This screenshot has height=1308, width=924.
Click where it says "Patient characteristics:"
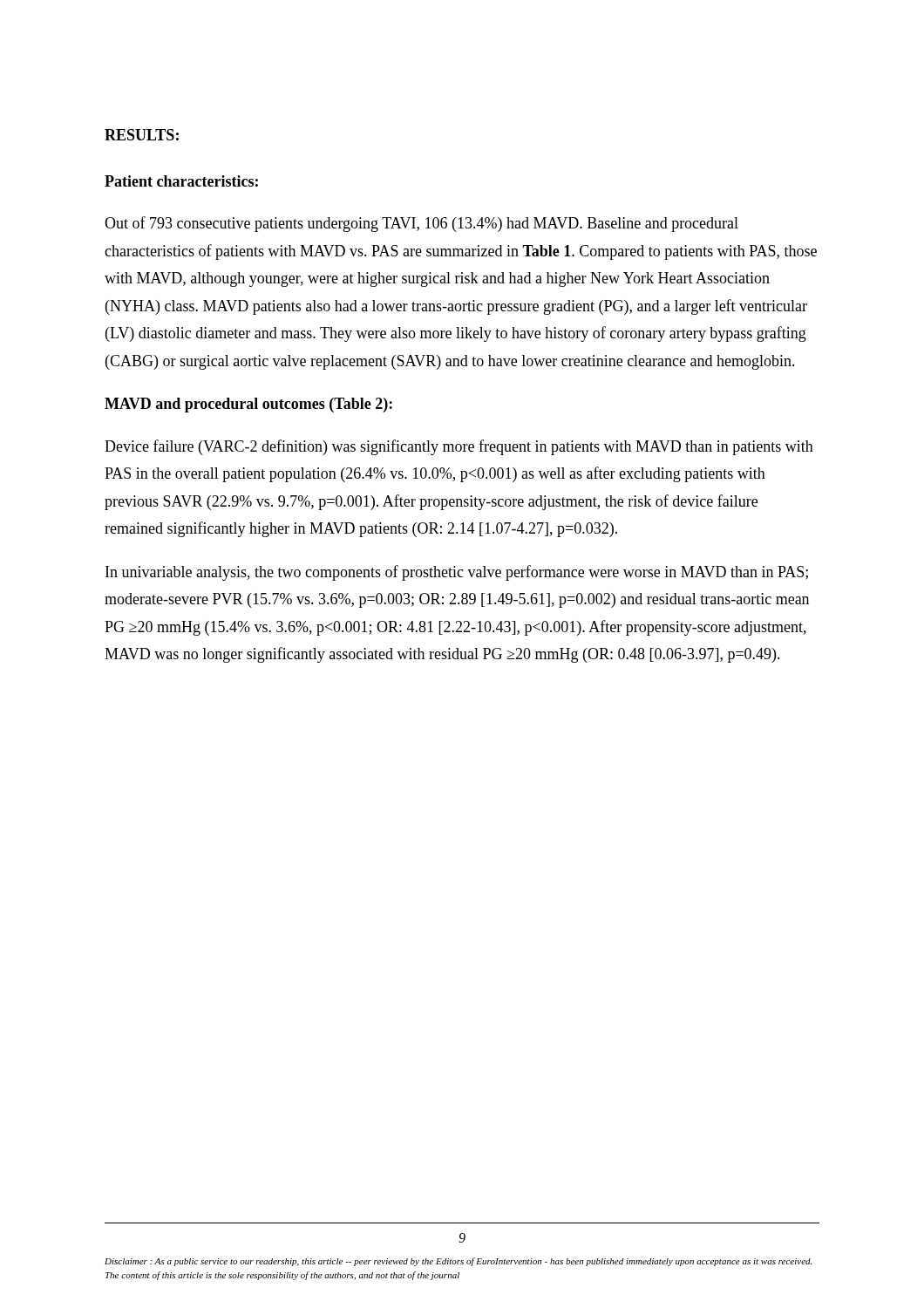click(182, 181)
